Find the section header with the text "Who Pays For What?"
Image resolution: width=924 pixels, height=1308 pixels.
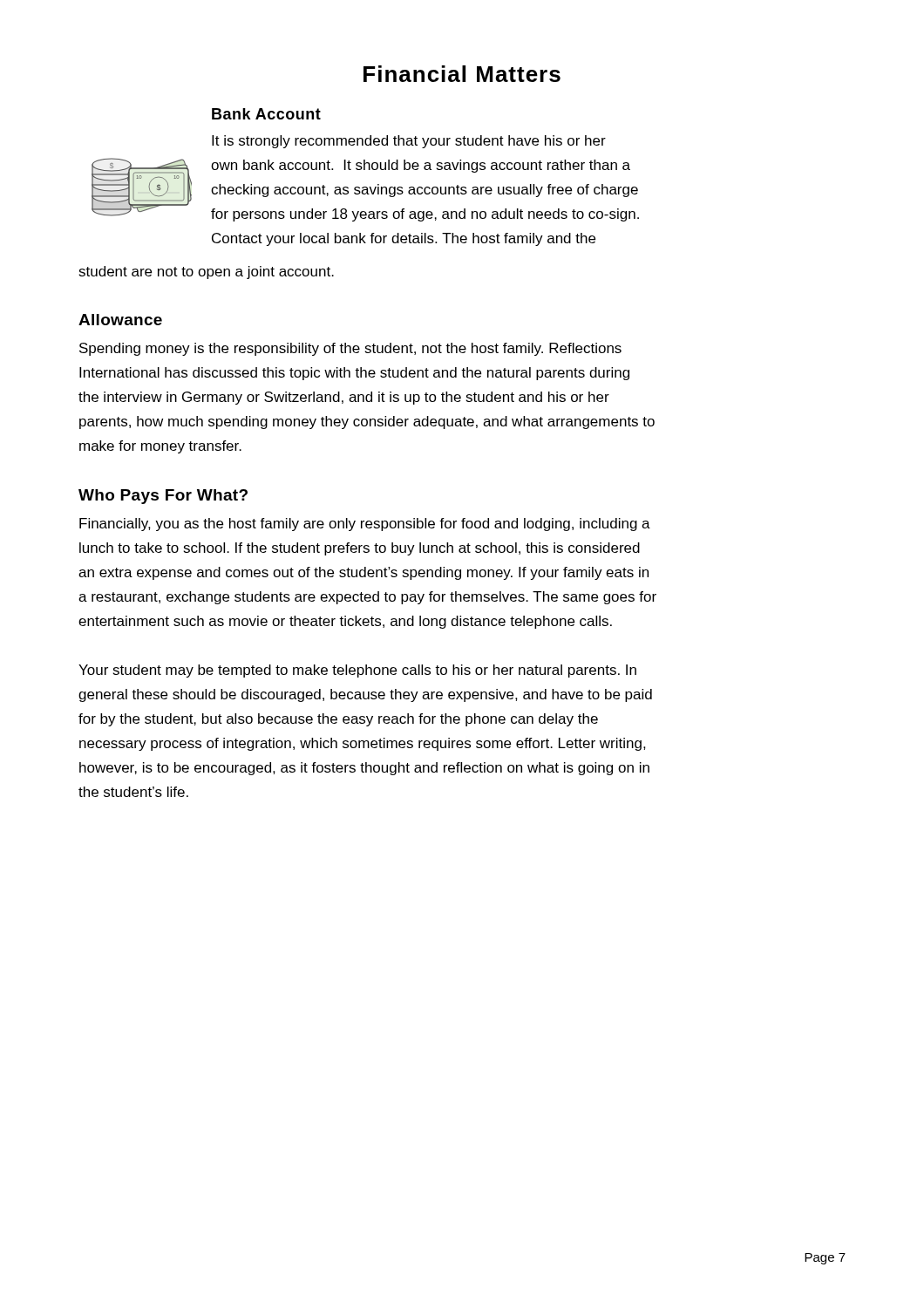pyautogui.click(x=164, y=494)
